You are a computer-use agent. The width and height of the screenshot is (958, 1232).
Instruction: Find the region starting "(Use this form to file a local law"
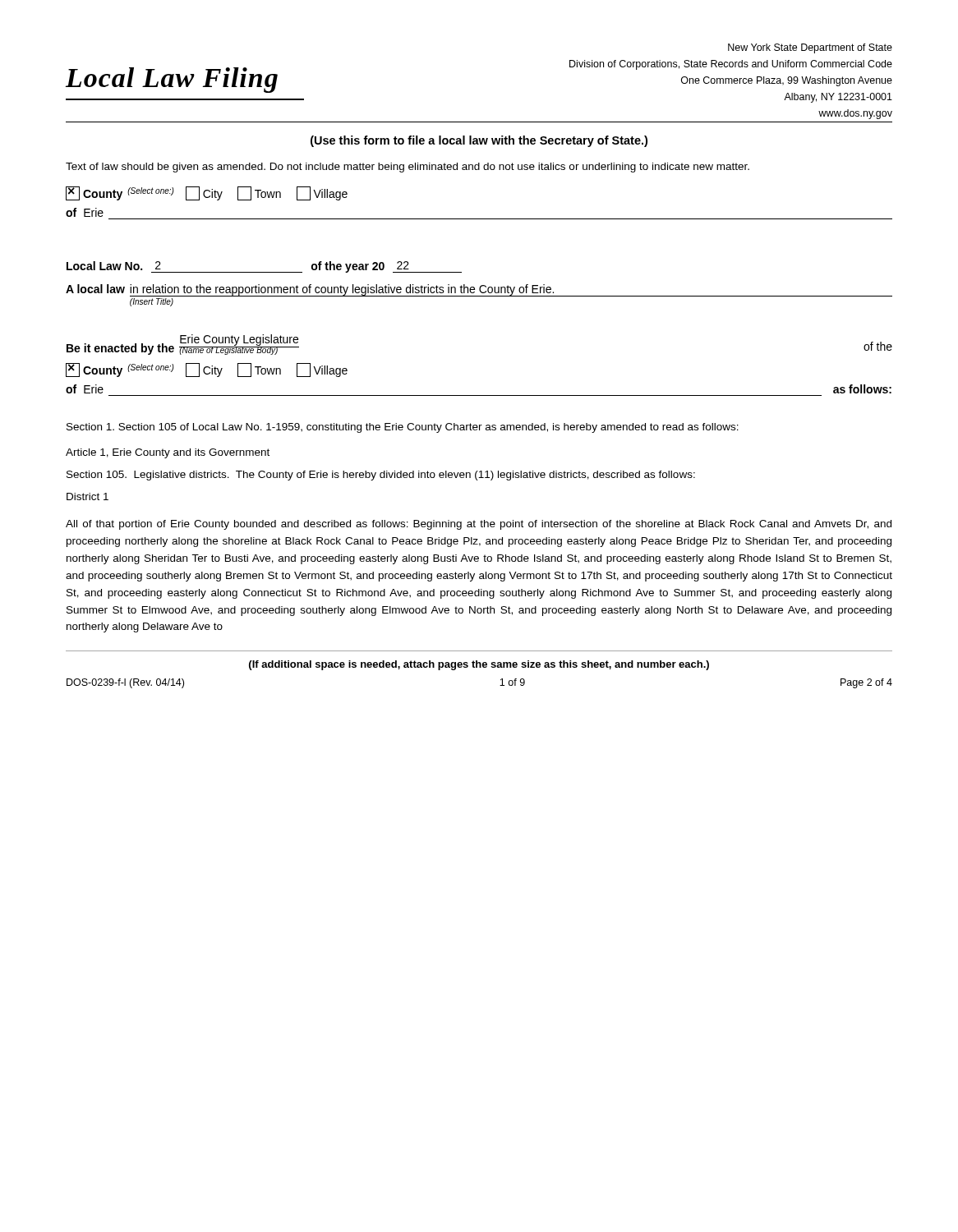[479, 140]
